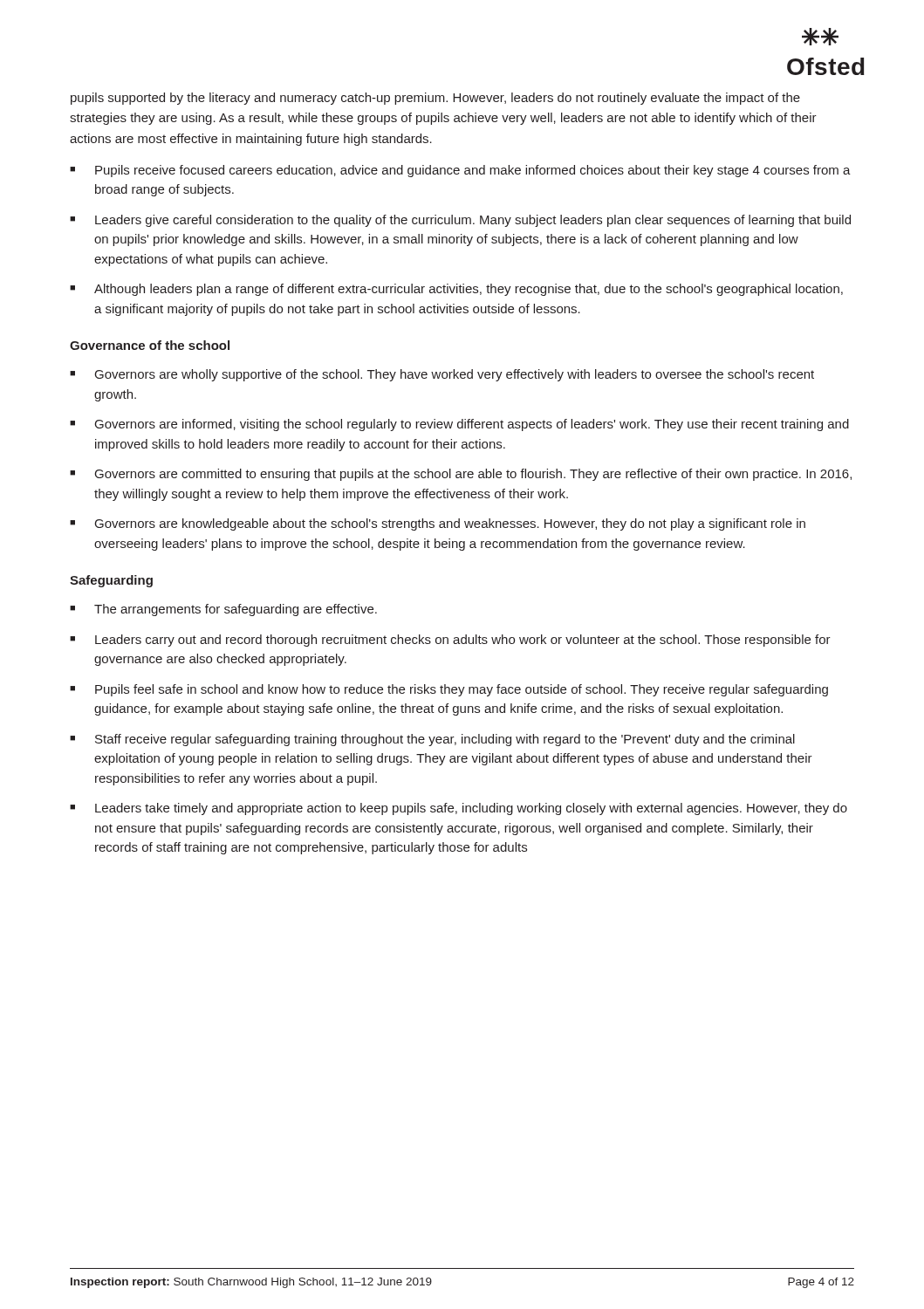The height and width of the screenshot is (1309, 924).
Task: Point to the element starting "Governance of the school"
Action: point(150,345)
